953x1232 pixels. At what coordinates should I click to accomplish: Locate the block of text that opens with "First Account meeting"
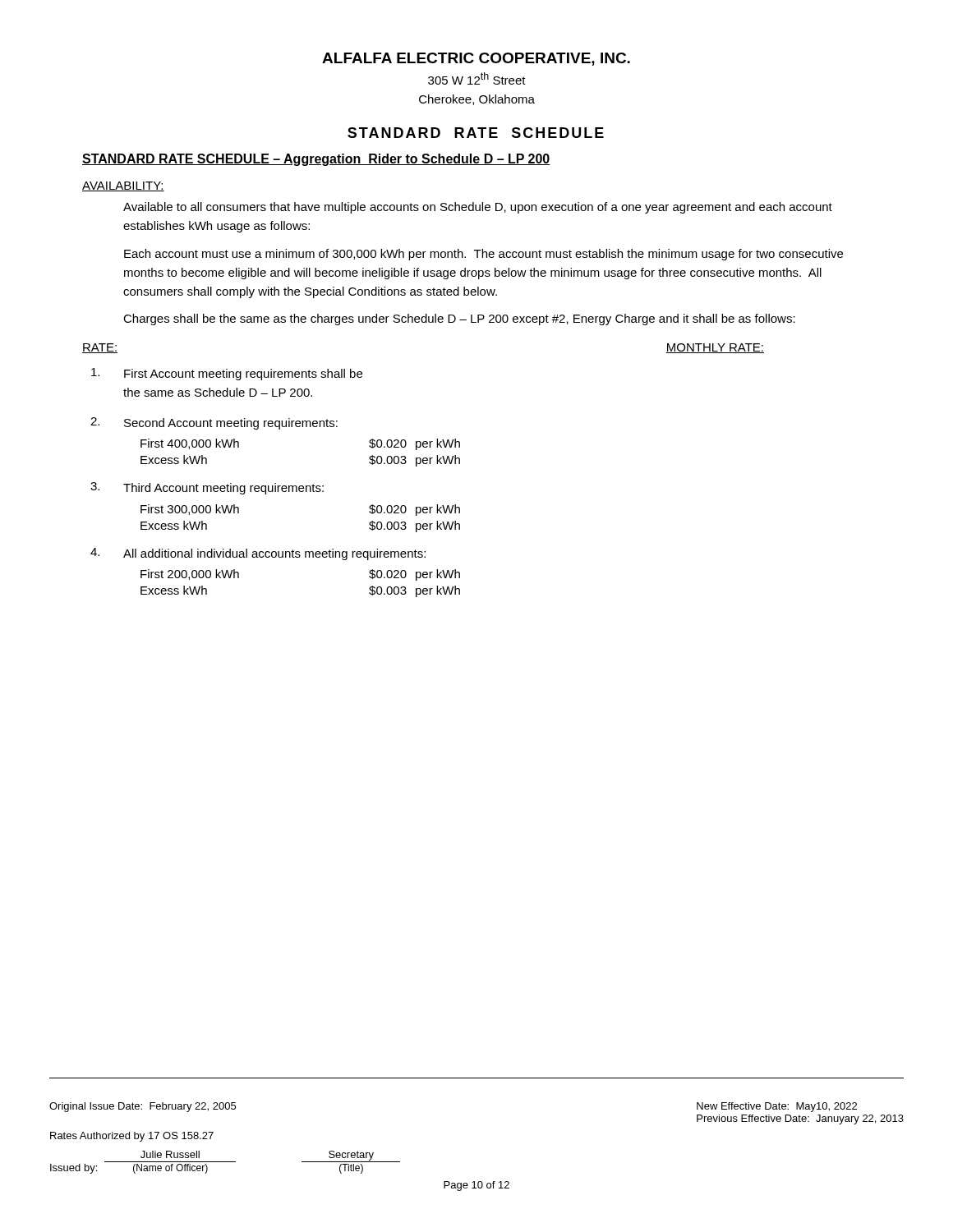227,374
